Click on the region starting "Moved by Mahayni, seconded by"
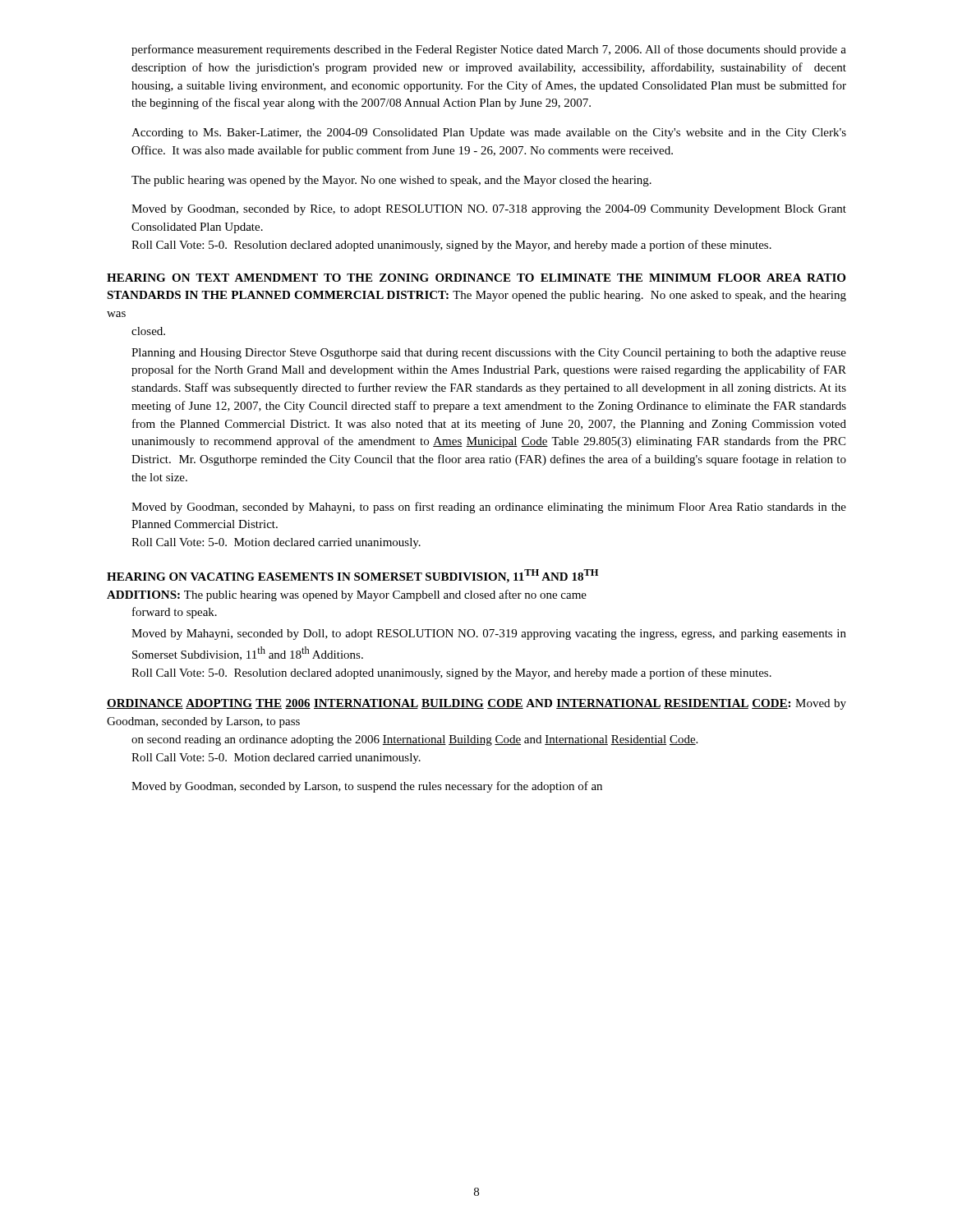 489,634
